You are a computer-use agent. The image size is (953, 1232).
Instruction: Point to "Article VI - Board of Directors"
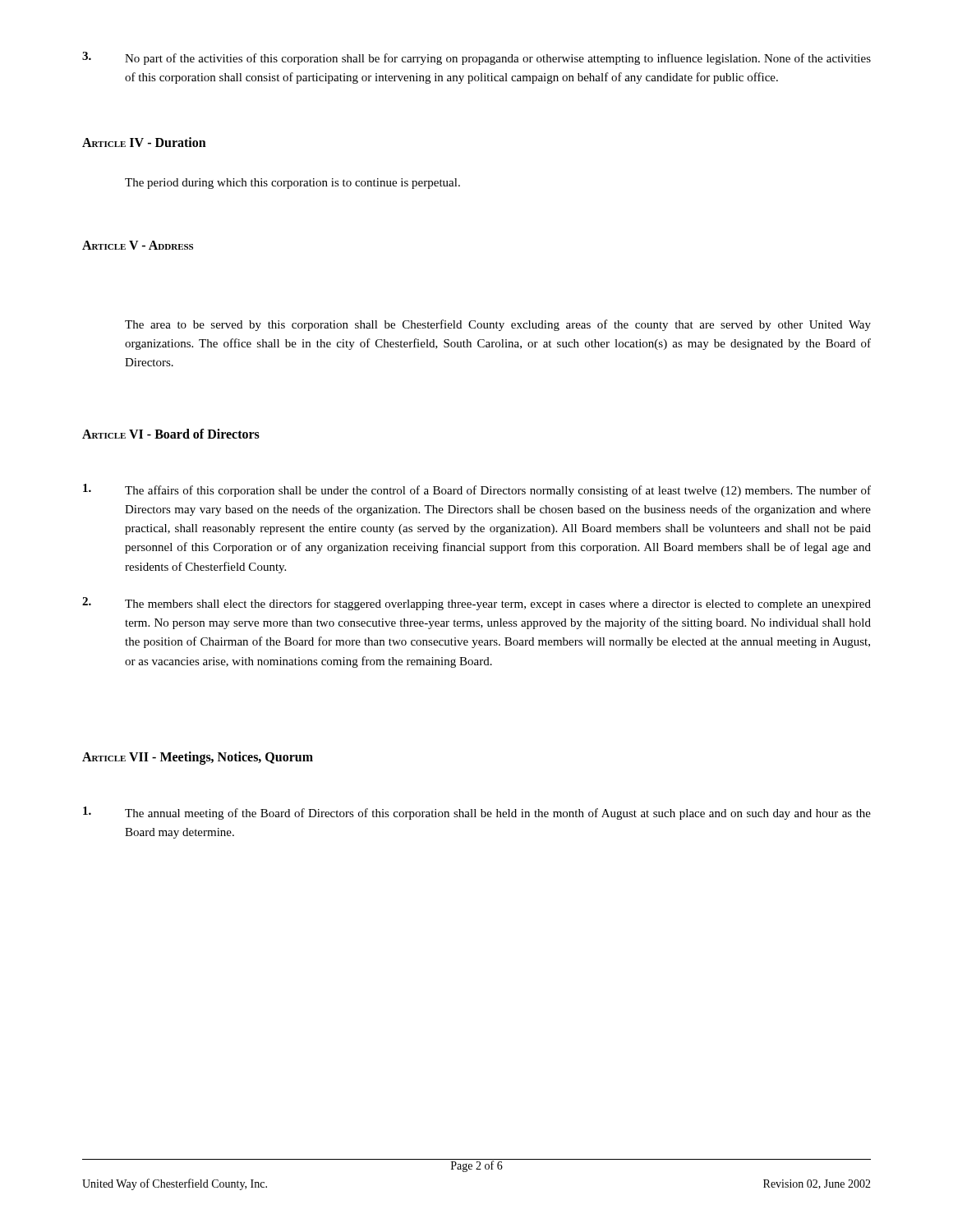point(171,434)
